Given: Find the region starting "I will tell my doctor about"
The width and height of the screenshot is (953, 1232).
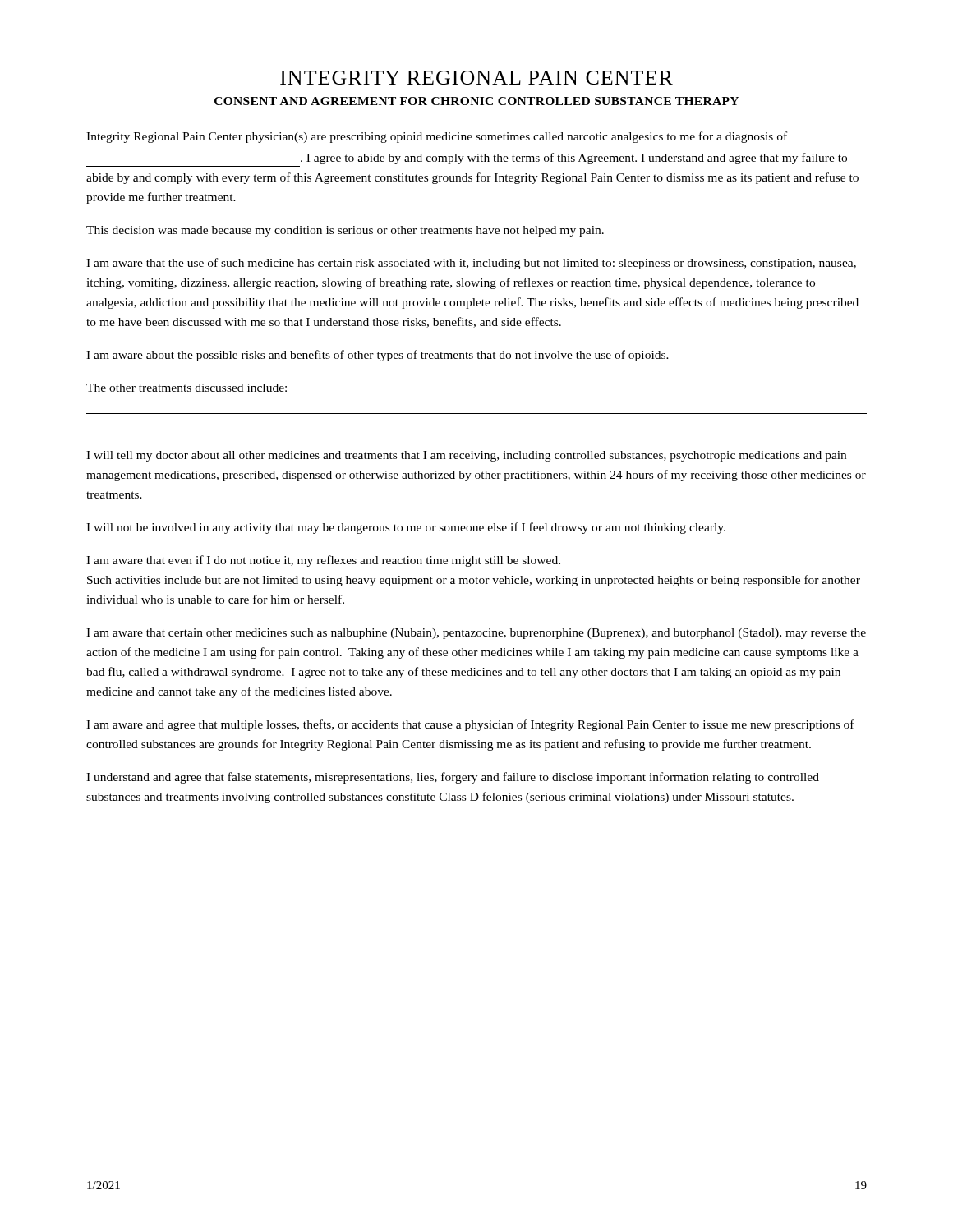Looking at the screenshot, I should (476, 474).
